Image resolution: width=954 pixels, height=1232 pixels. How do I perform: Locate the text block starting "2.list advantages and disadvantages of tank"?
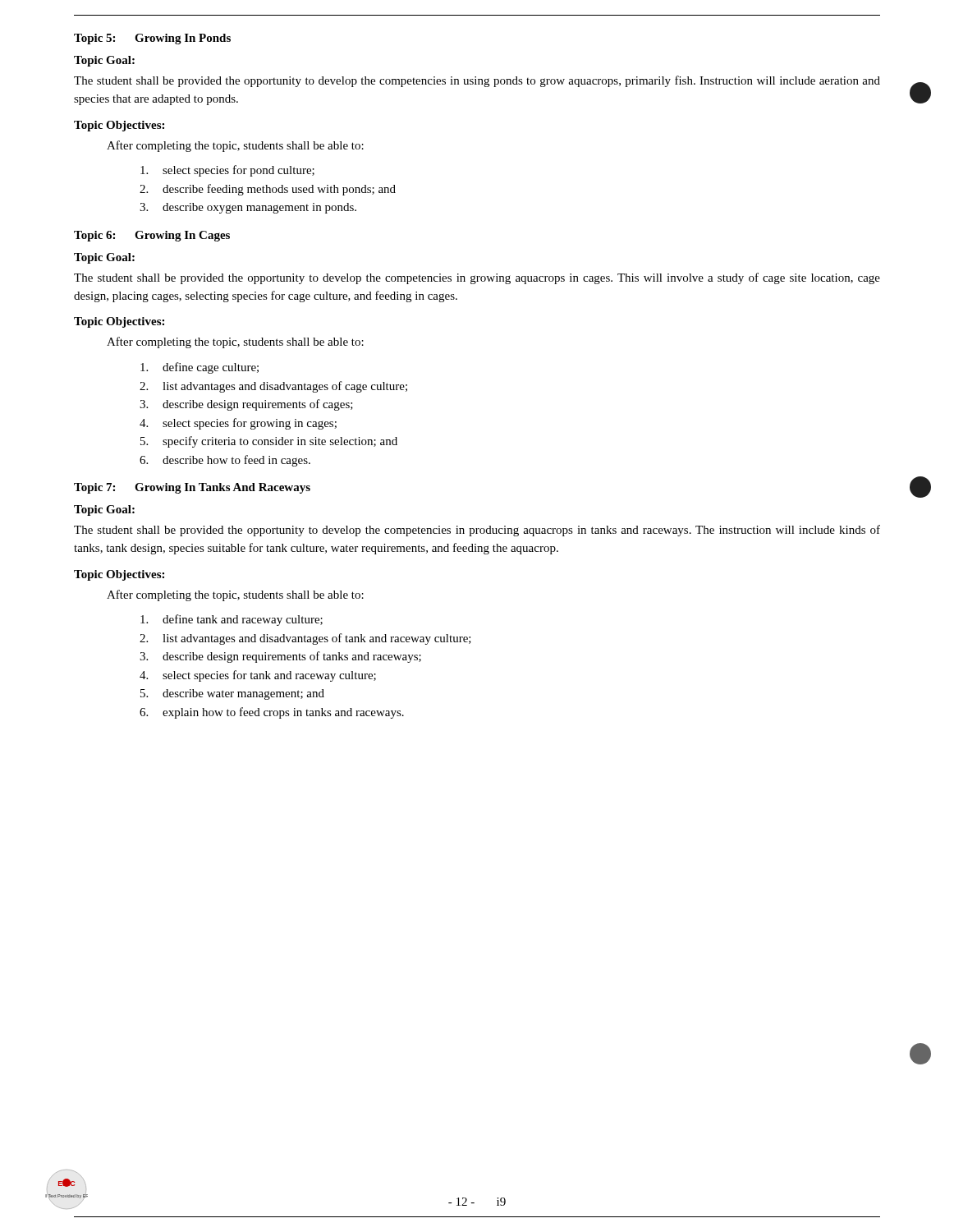(306, 638)
